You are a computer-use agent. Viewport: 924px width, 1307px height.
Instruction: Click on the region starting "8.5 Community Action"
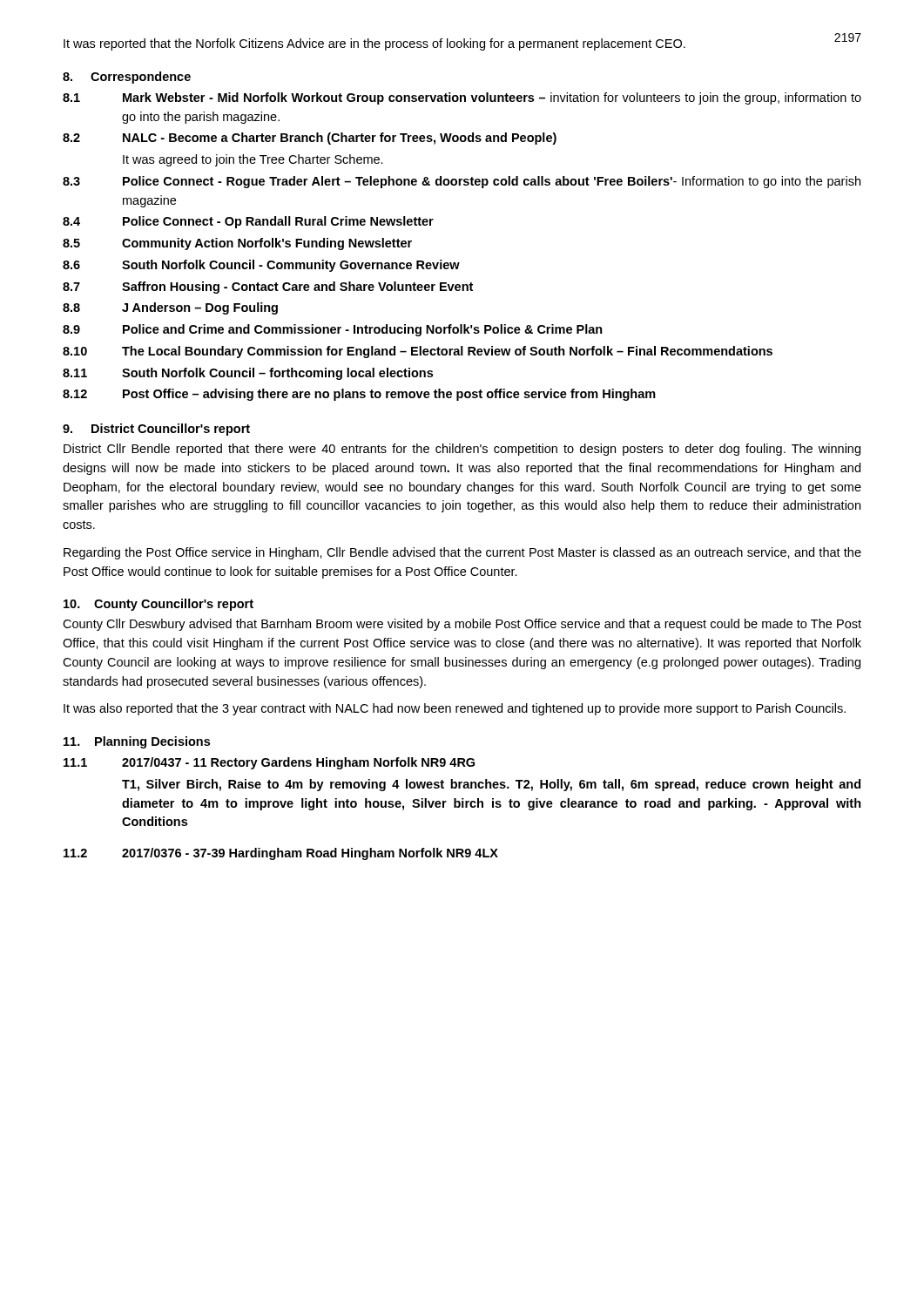click(237, 244)
